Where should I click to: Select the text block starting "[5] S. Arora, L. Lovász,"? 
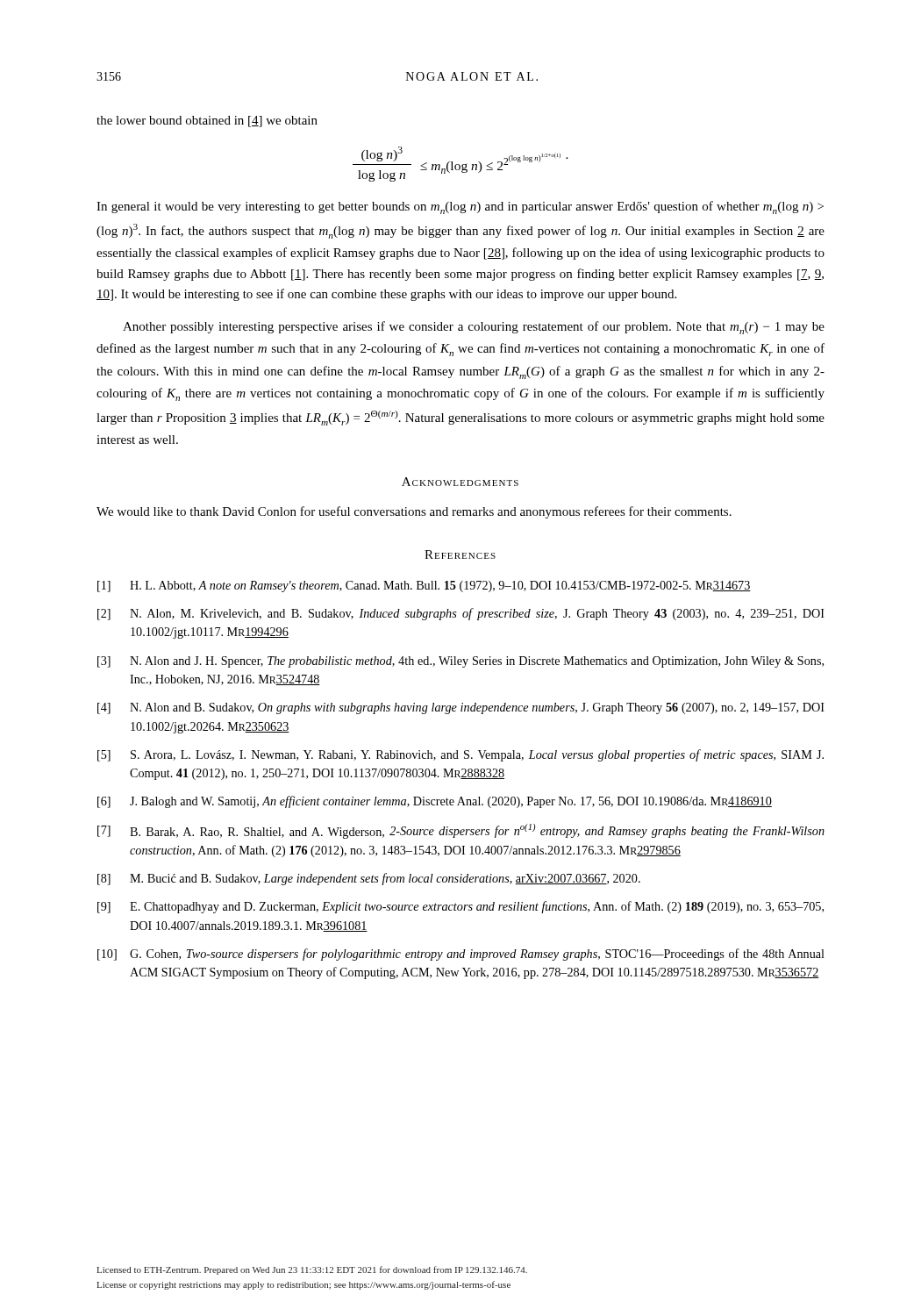460,764
